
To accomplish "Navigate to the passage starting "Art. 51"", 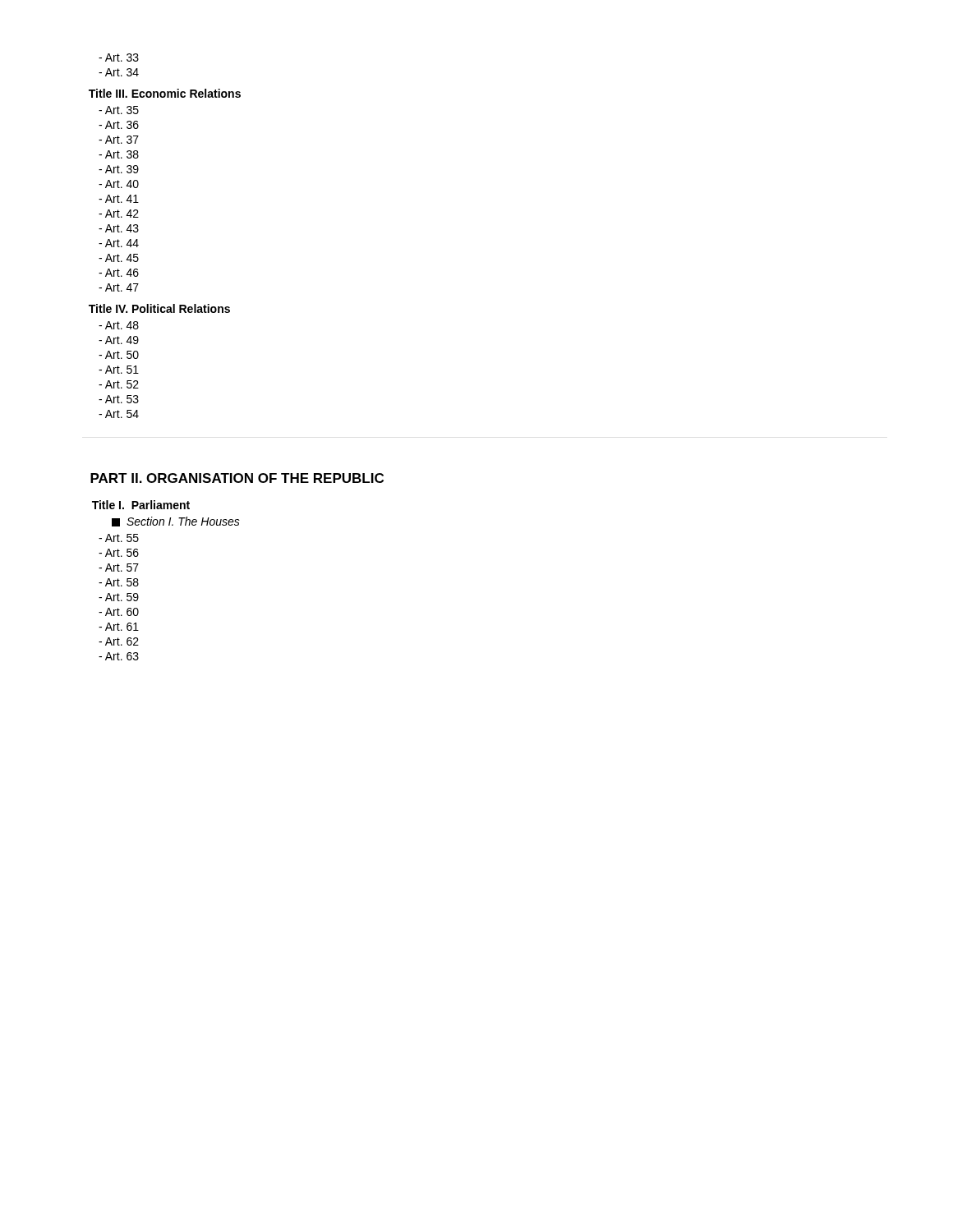I will pos(119,370).
